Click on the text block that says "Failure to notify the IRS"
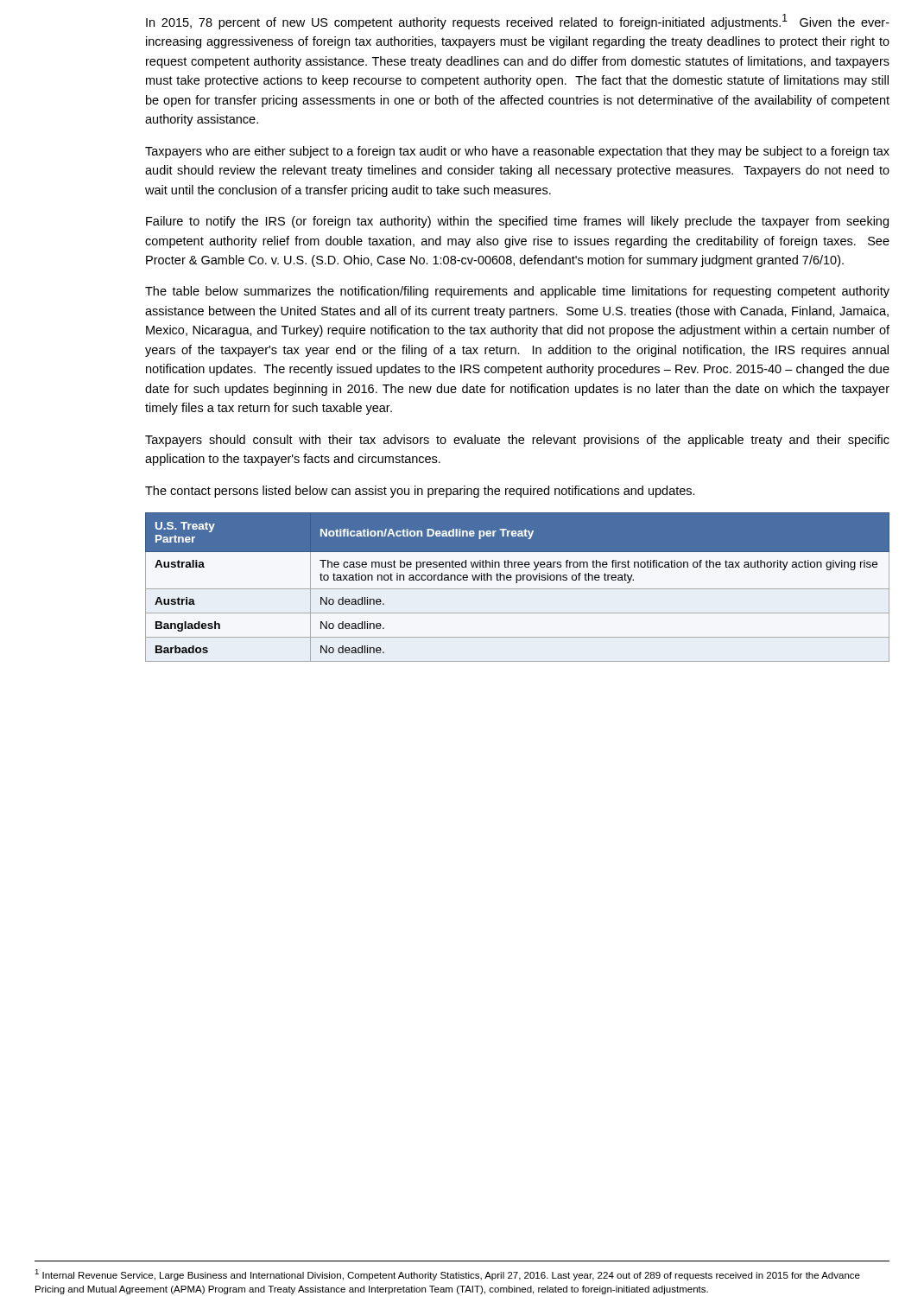This screenshot has height=1296, width=924. tap(517, 241)
